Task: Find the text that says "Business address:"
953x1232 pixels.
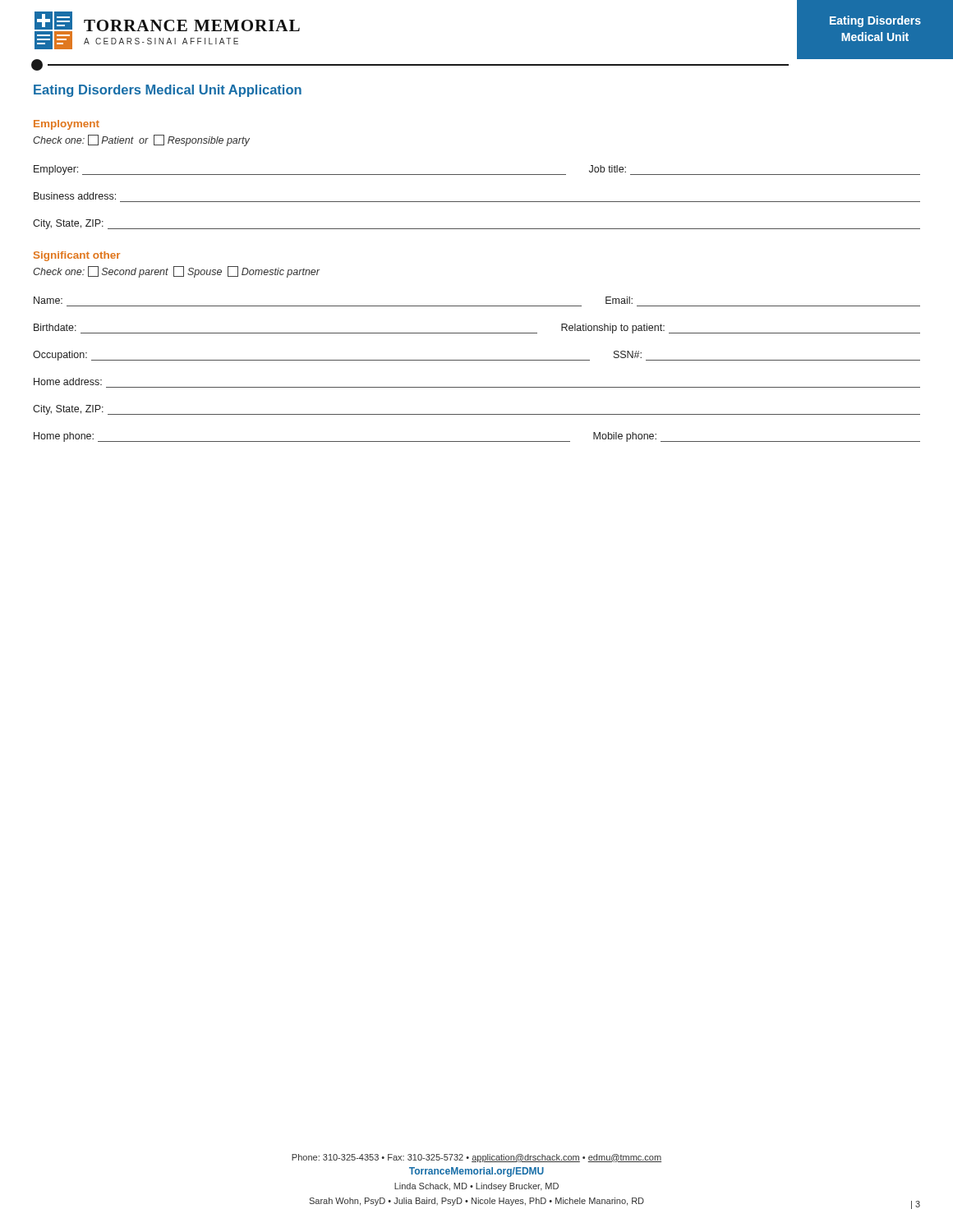Action: click(476, 195)
